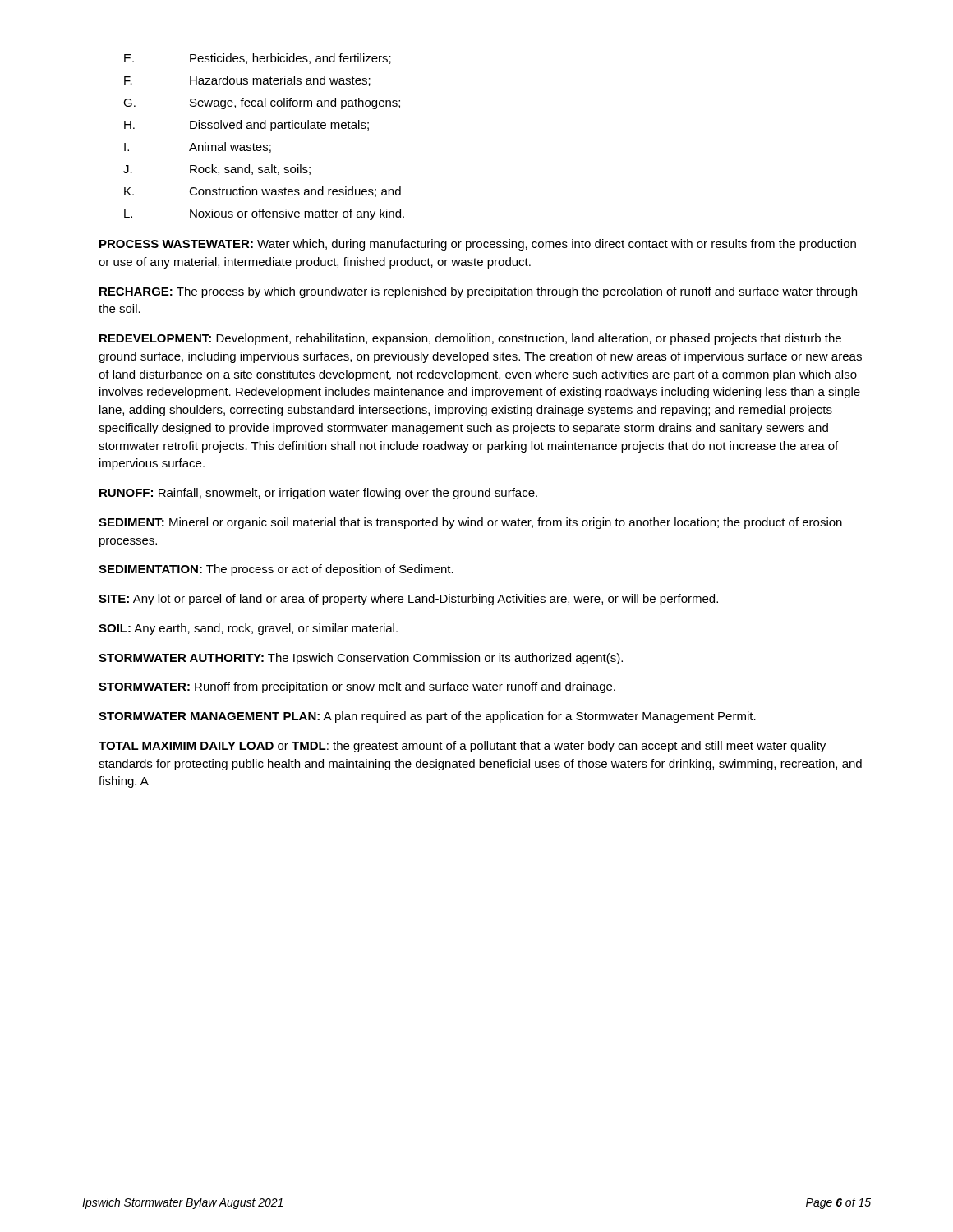Locate the block of text that opens with "SOIL: Any earth,"
This screenshot has height=1232, width=953.
coord(249,628)
